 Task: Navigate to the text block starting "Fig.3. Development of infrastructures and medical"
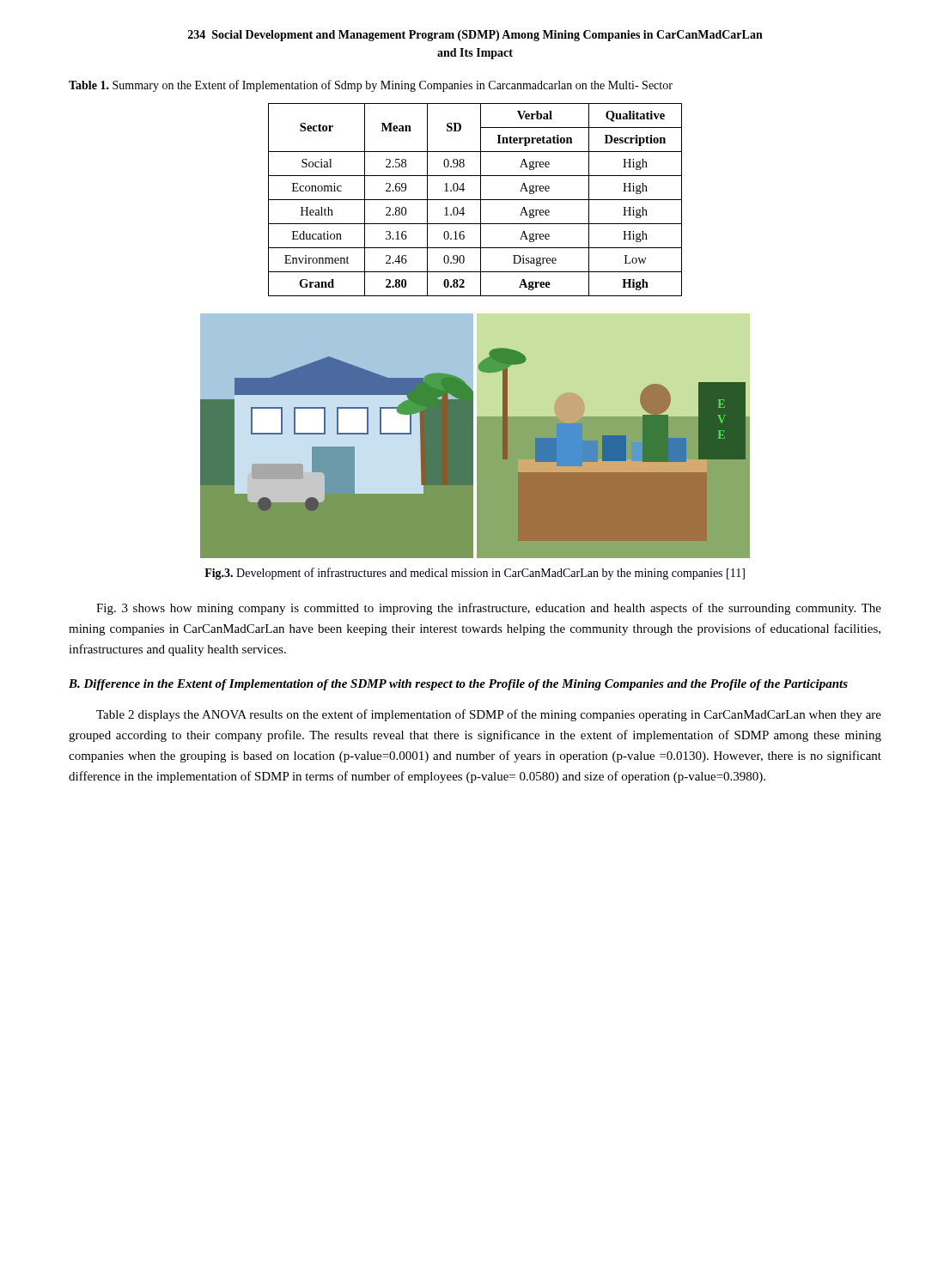[475, 573]
